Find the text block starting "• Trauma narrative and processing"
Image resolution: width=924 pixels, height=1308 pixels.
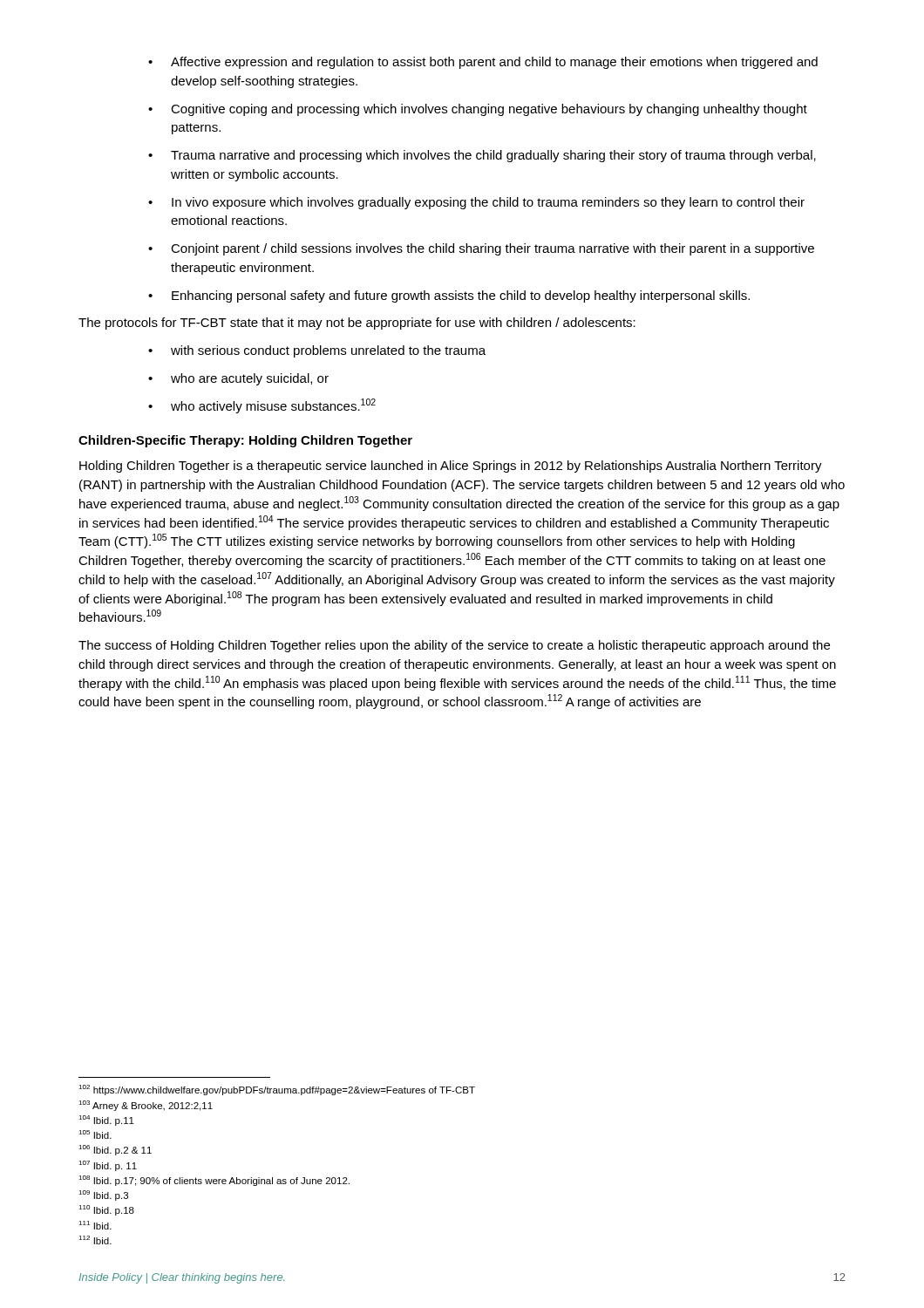(x=497, y=165)
